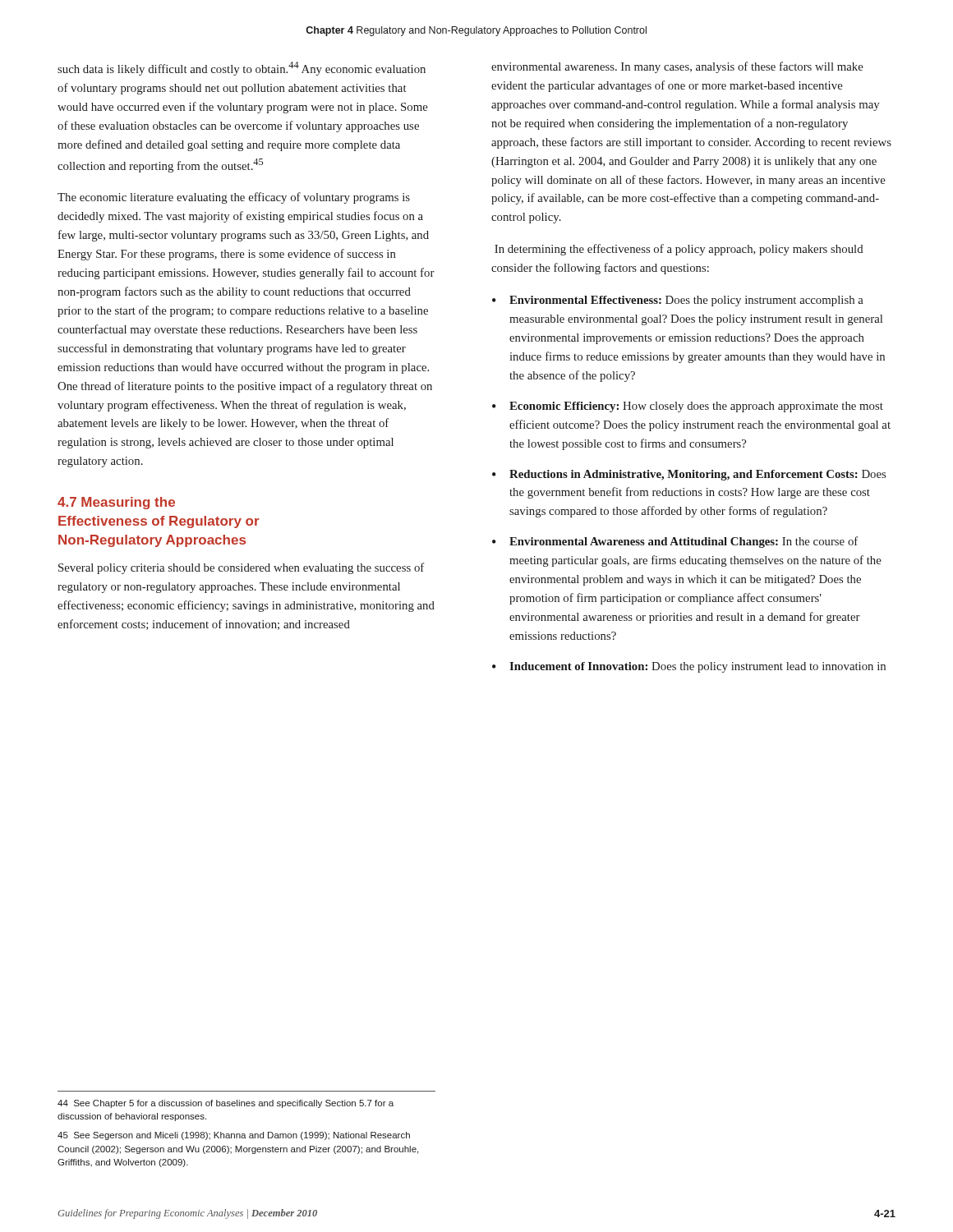The width and height of the screenshot is (953, 1232).
Task: Locate the text block starting "The economic literature"
Action: click(246, 329)
